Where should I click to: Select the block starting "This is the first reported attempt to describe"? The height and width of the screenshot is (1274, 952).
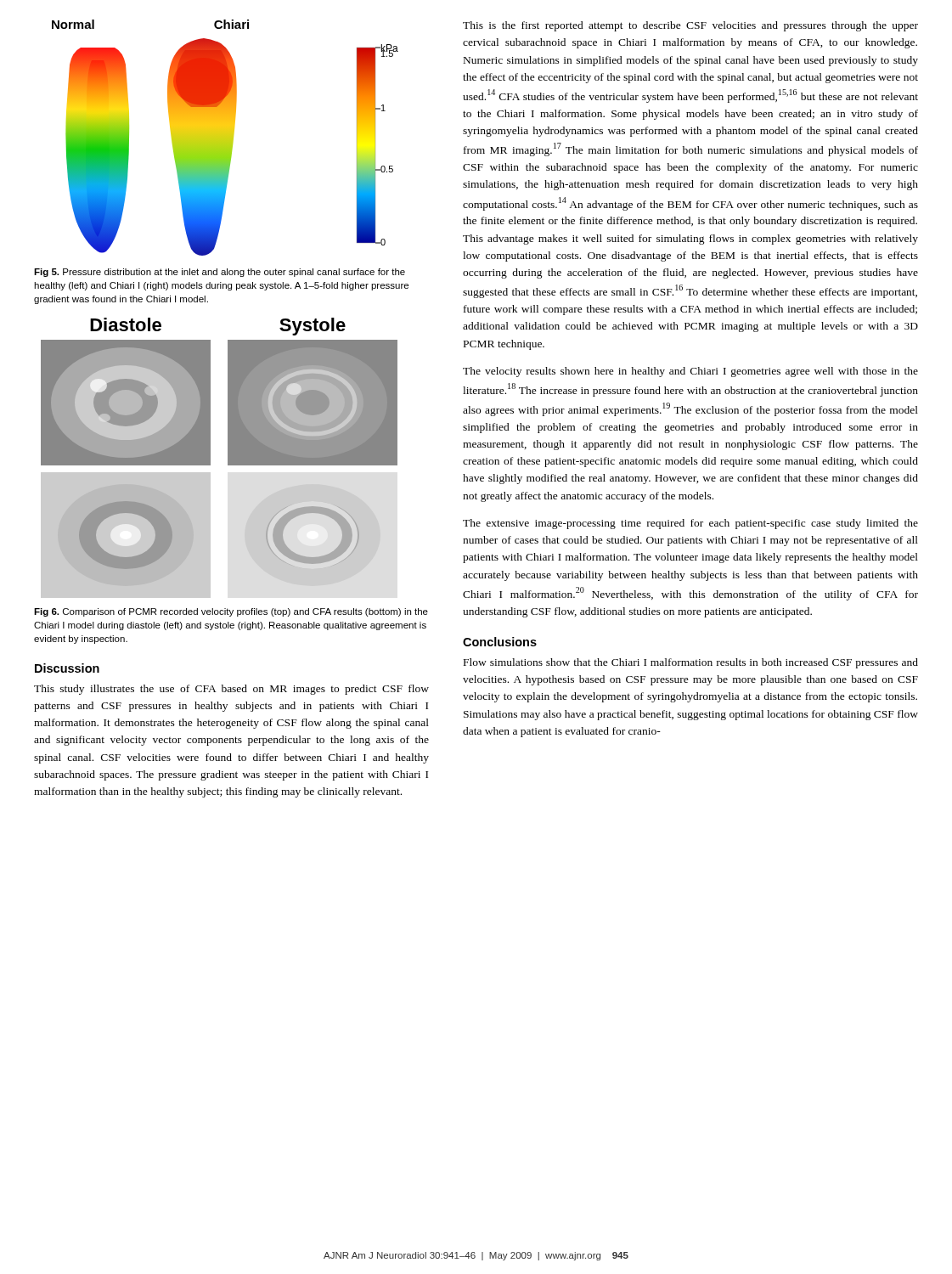(x=690, y=184)
